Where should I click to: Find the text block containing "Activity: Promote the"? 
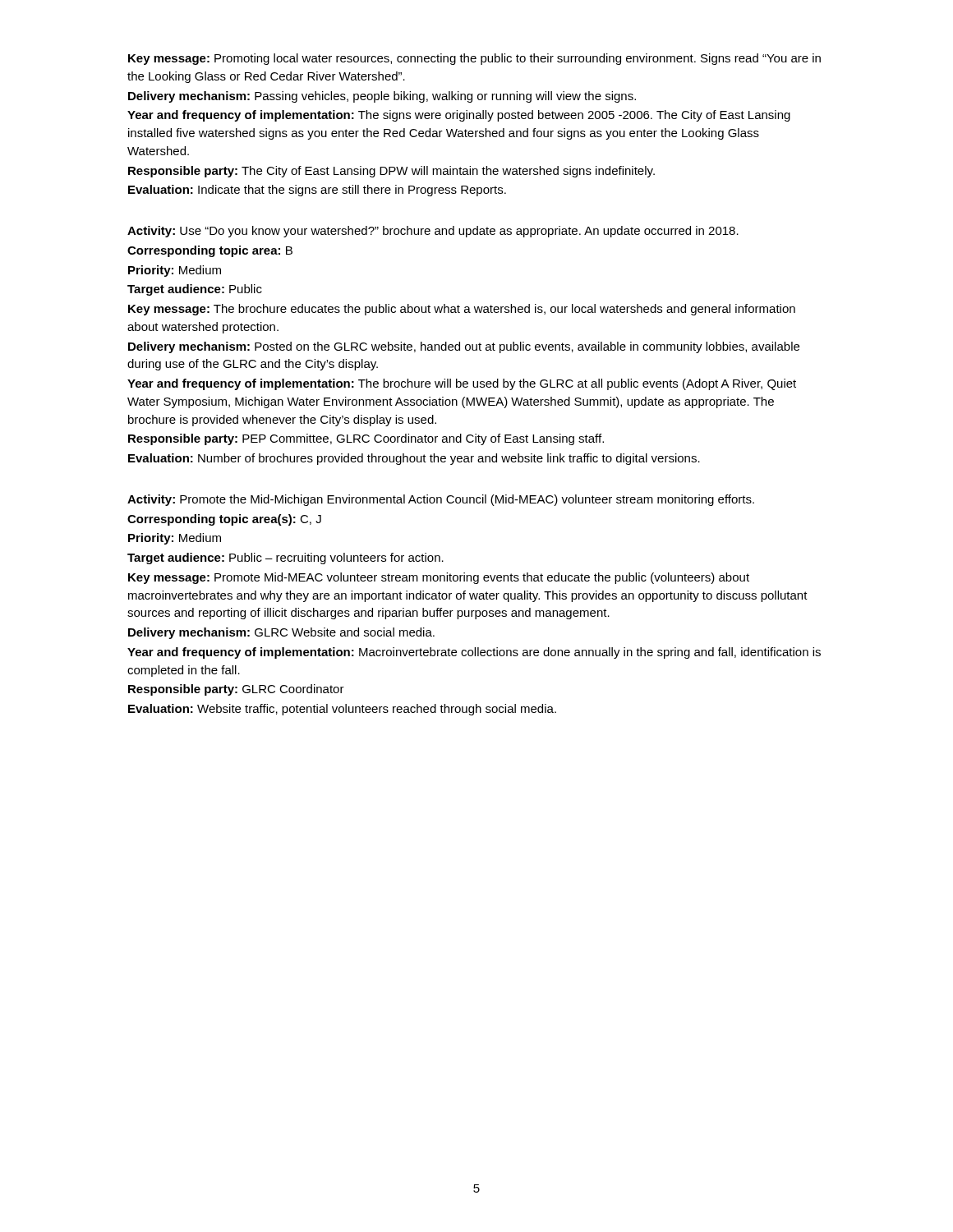point(474,604)
